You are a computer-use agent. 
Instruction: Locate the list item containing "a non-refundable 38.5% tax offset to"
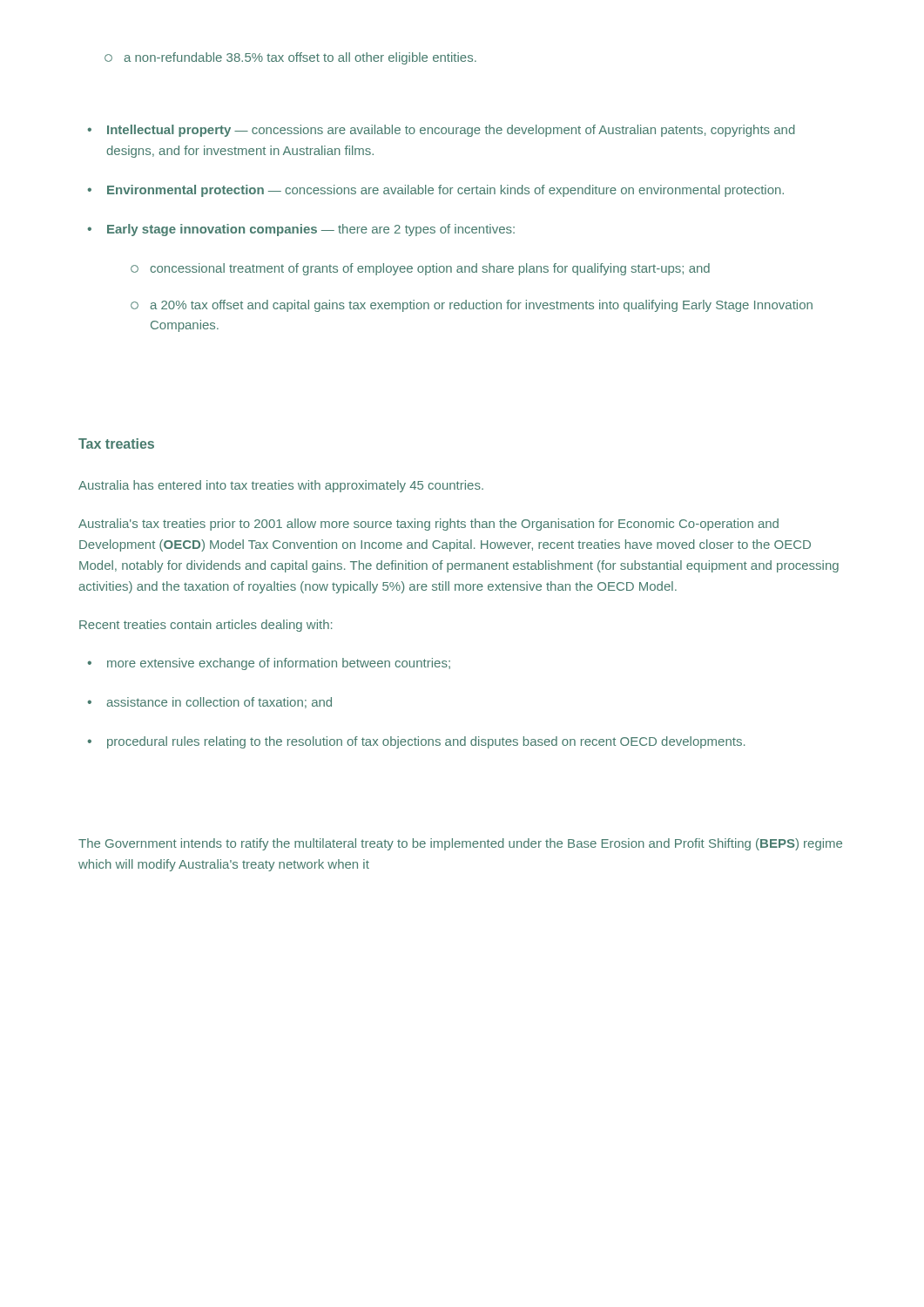pos(475,57)
